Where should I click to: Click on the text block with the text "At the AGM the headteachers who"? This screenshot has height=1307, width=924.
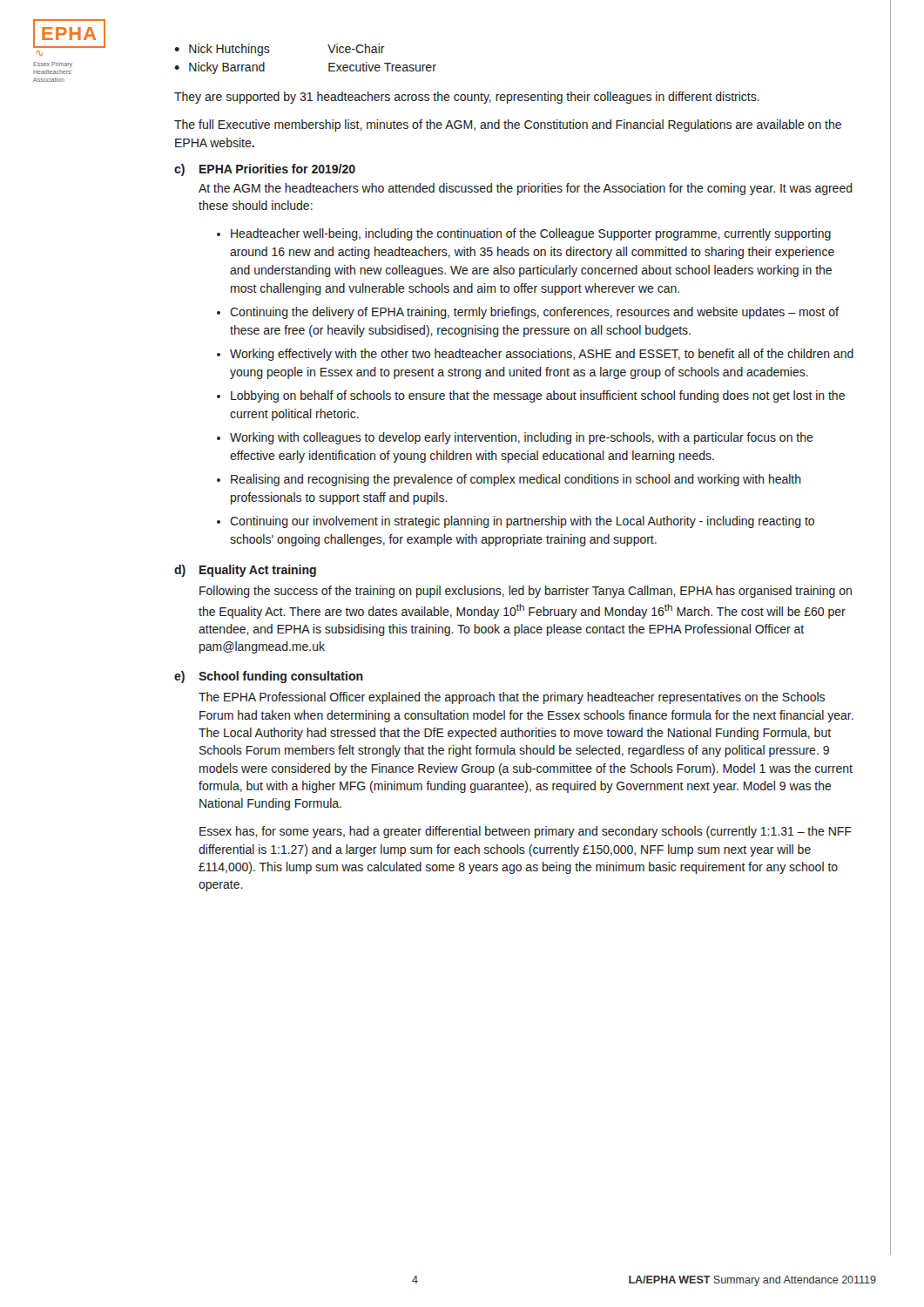(526, 197)
